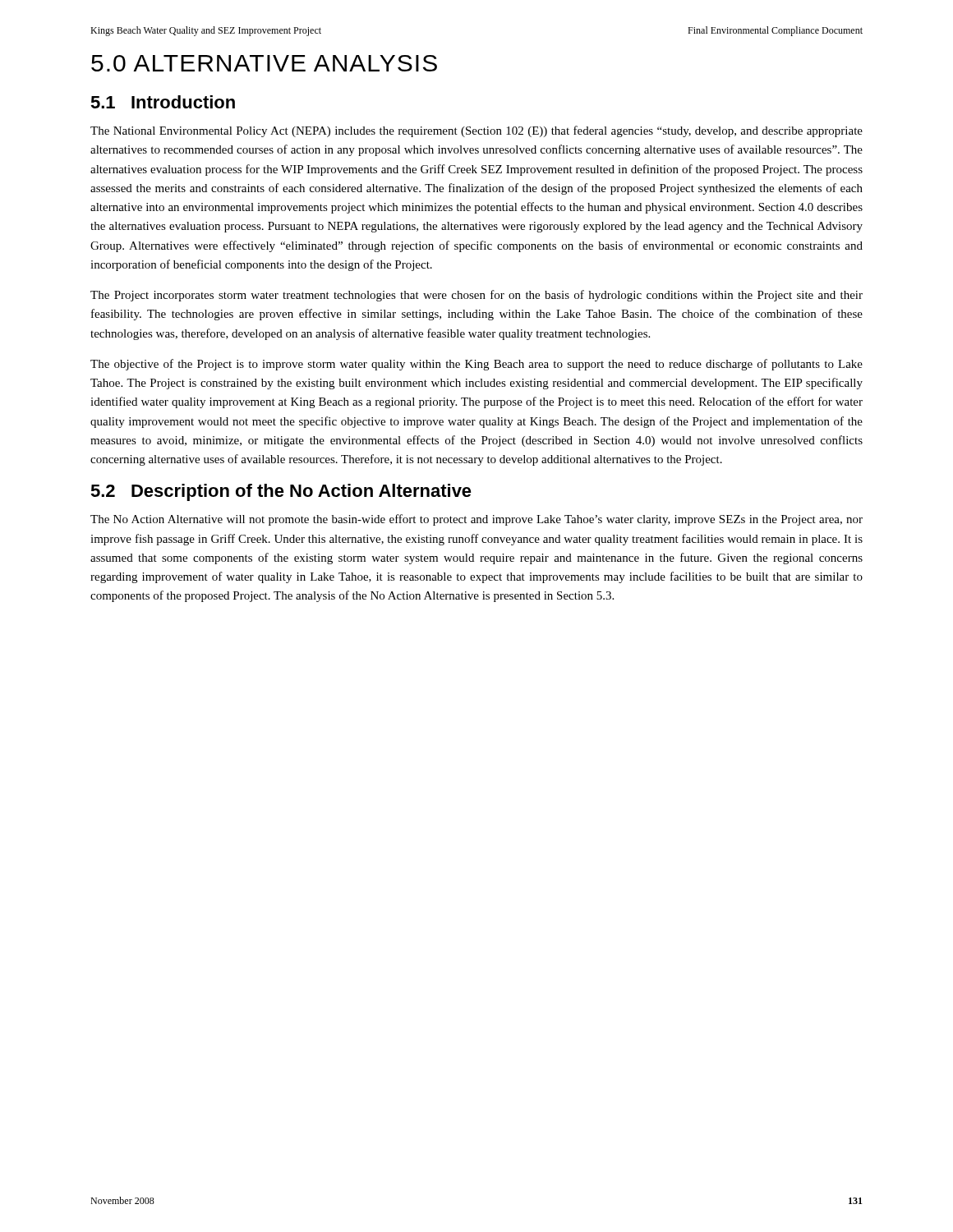Click on the text block that reads "The Project incorporates storm water treatment"

[476, 314]
